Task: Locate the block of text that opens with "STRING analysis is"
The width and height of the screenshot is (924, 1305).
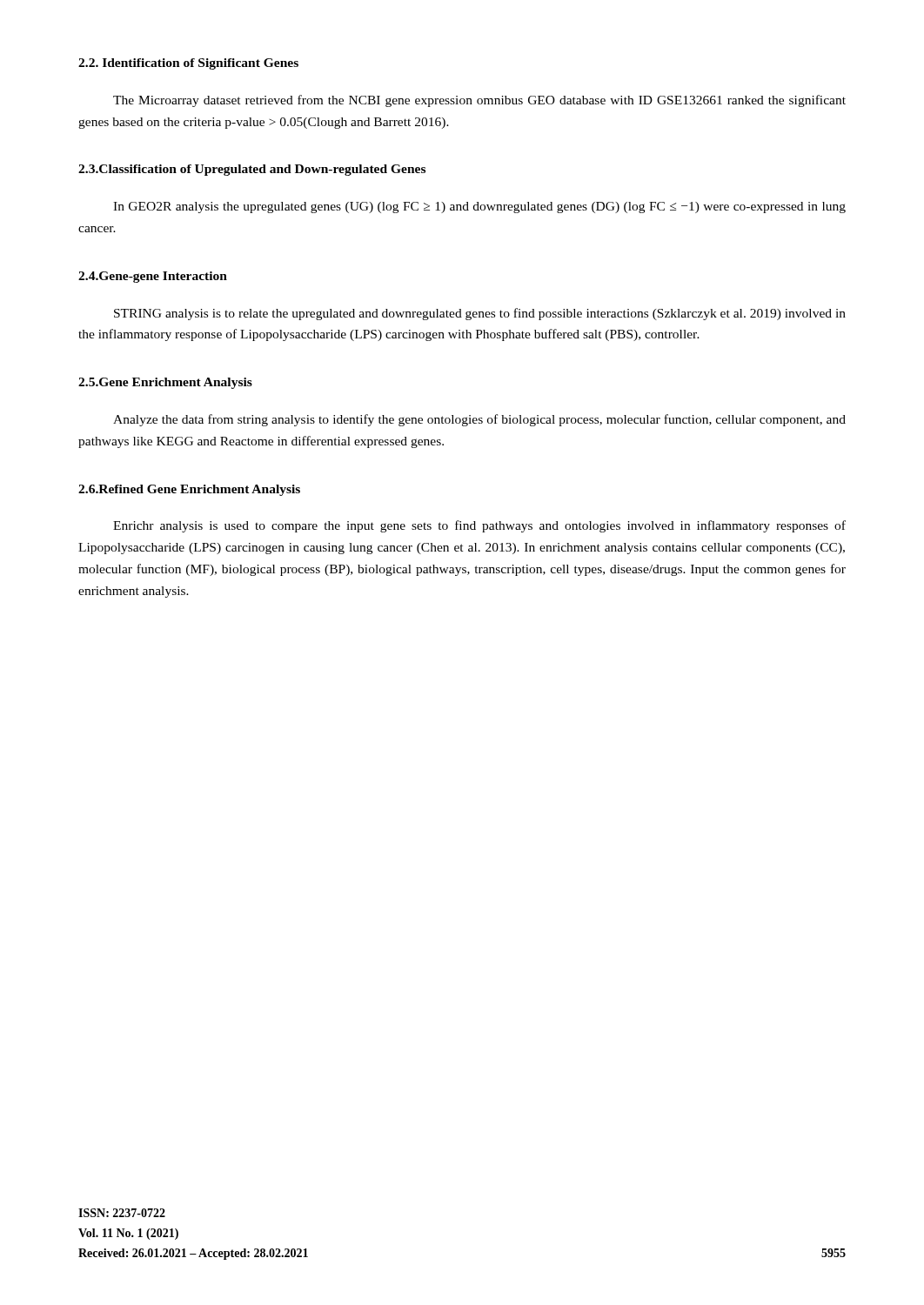Action: point(462,323)
